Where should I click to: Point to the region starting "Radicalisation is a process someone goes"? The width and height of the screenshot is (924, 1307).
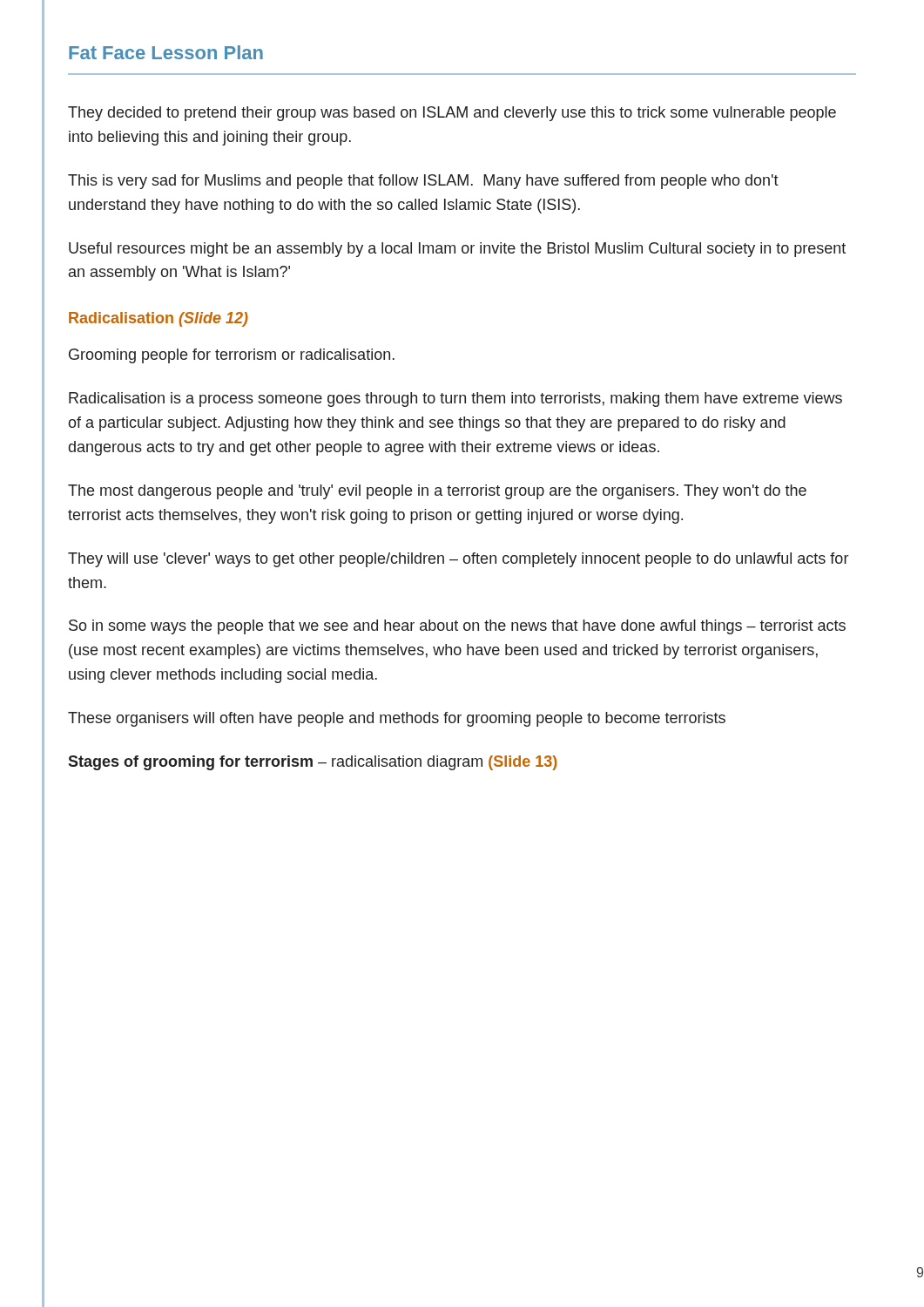(x=455, y=423)
